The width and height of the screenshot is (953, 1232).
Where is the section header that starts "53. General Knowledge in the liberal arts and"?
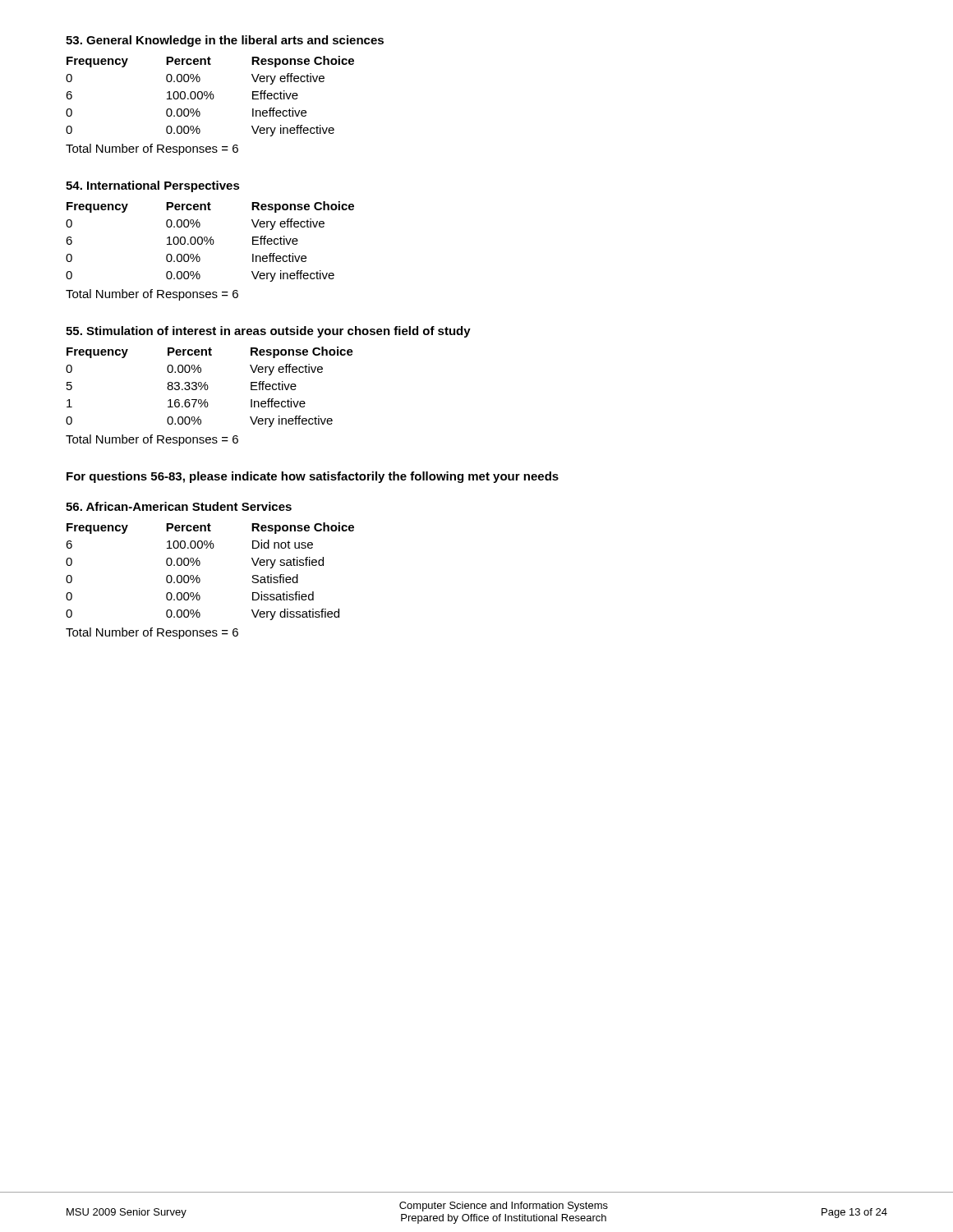tap(225, 40)
